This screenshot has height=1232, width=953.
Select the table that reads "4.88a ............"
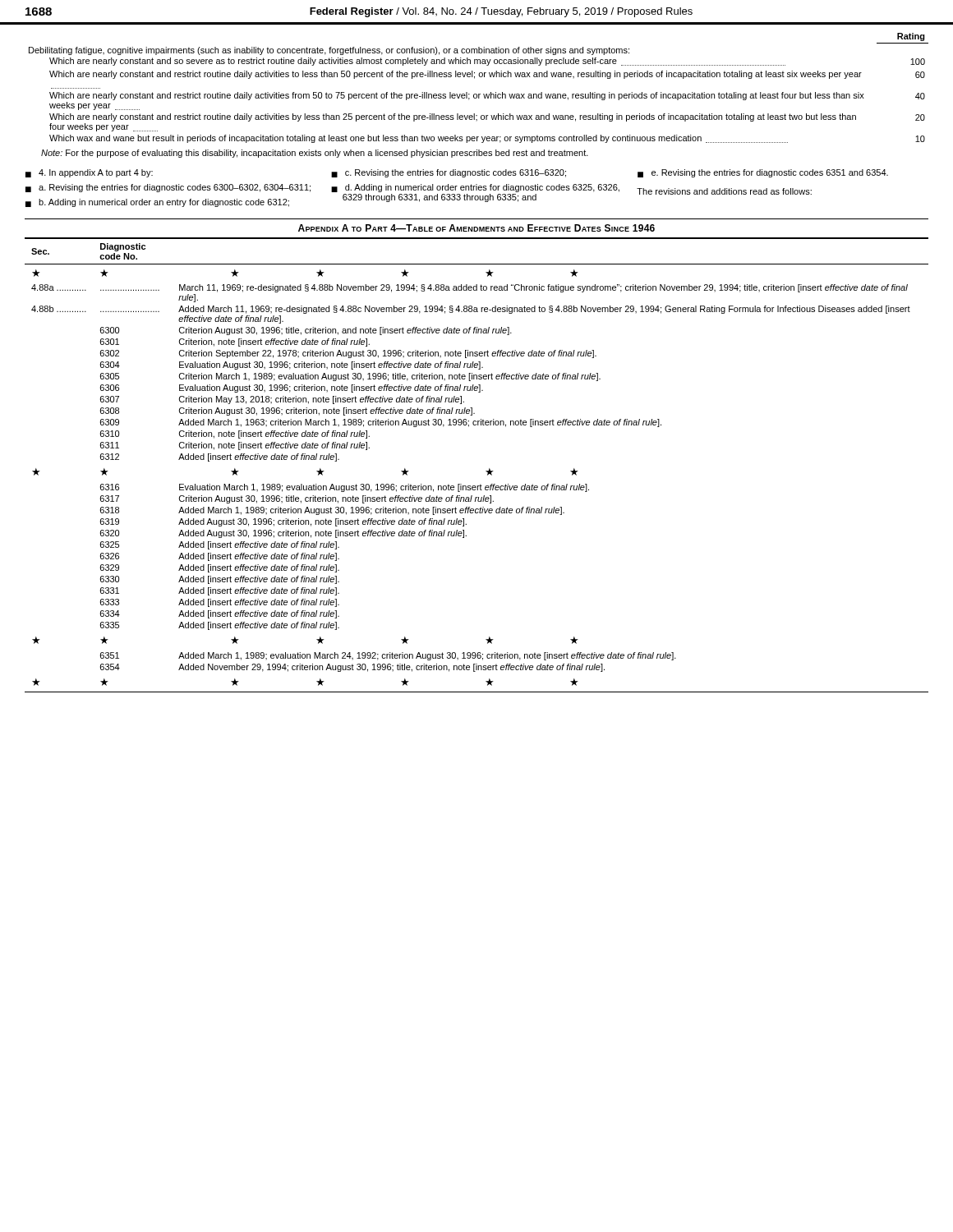(x=476, y=465)
